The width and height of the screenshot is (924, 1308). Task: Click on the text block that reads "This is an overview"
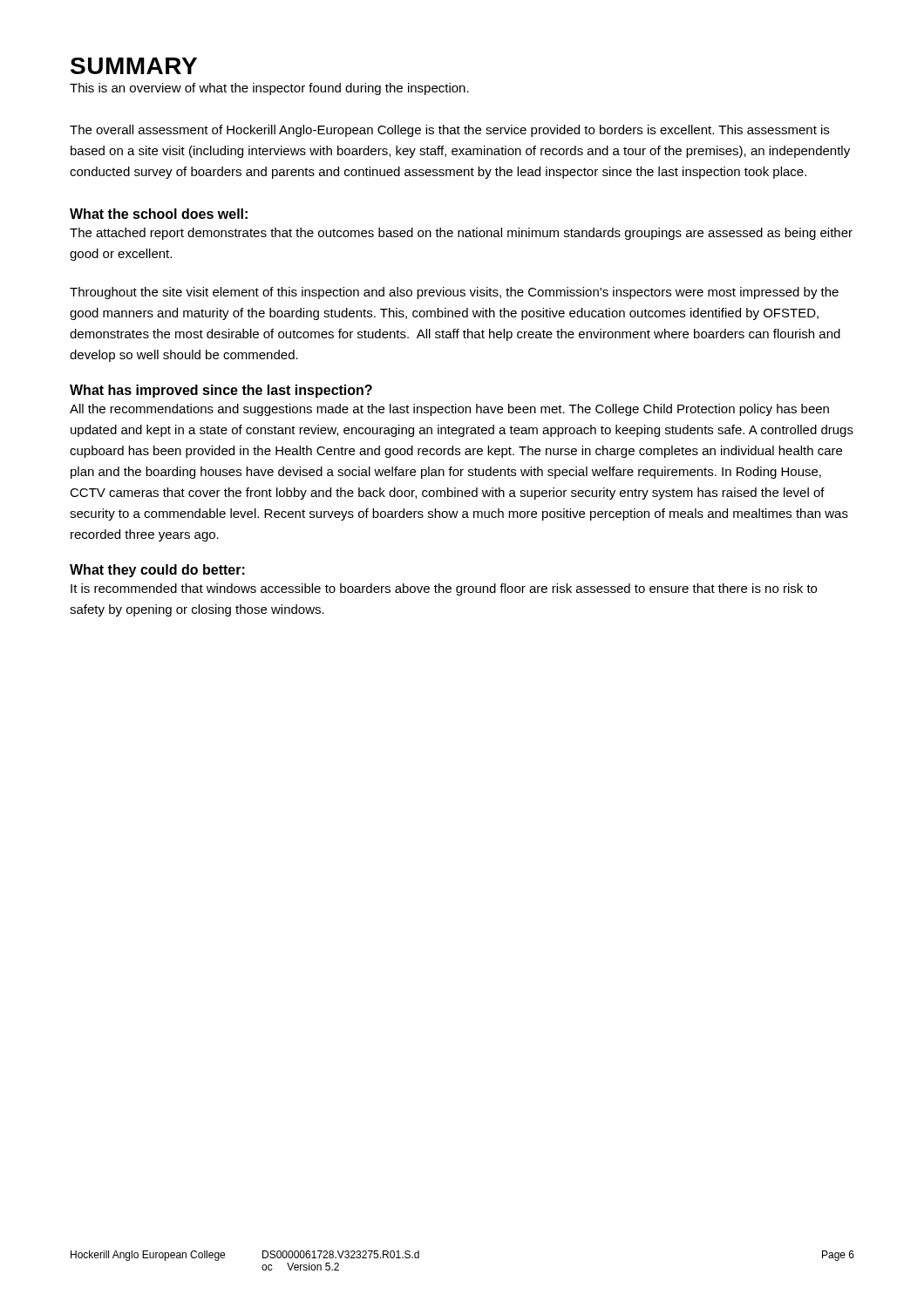(x=270, y=88)
